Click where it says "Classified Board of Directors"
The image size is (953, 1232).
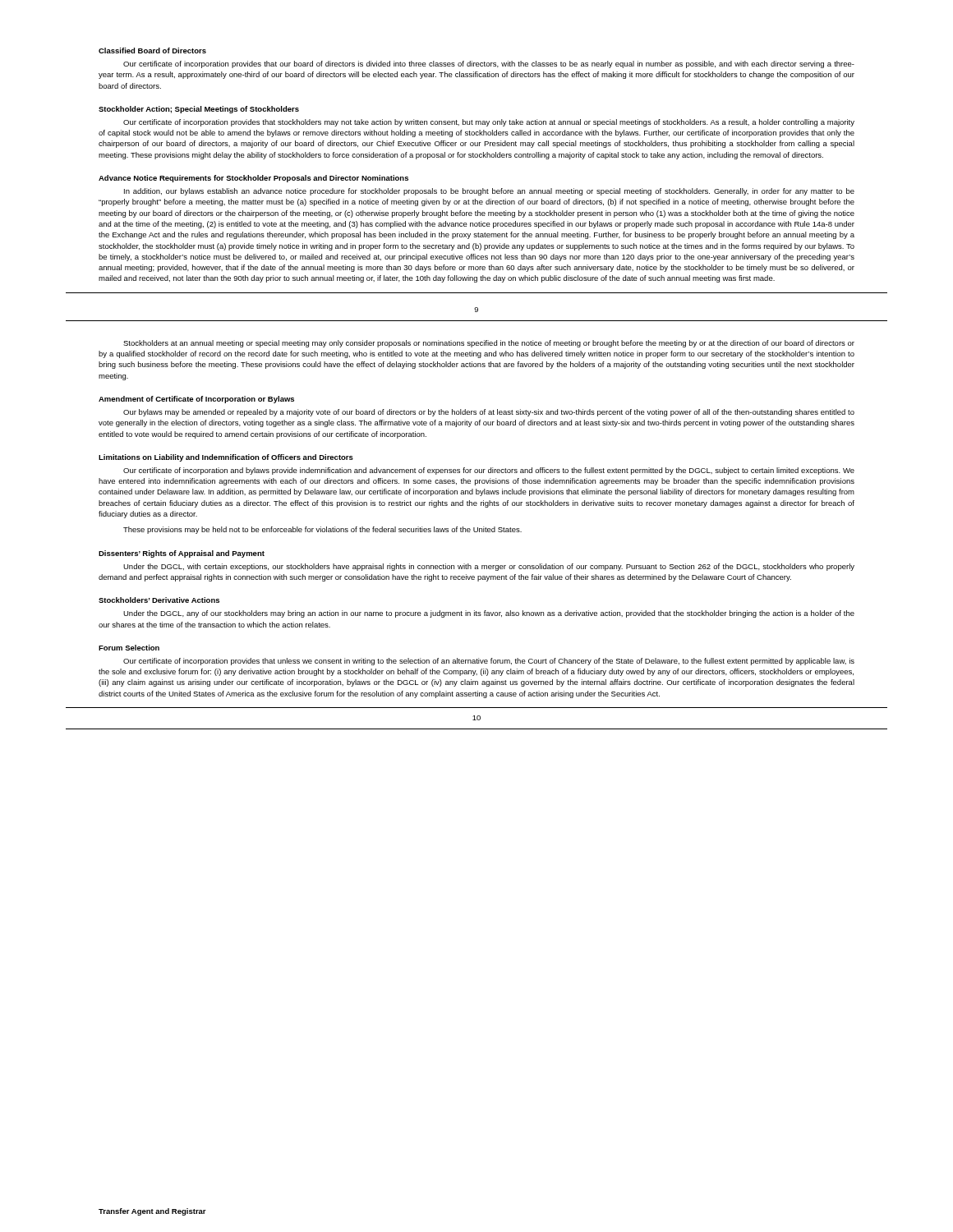(152, 51)
